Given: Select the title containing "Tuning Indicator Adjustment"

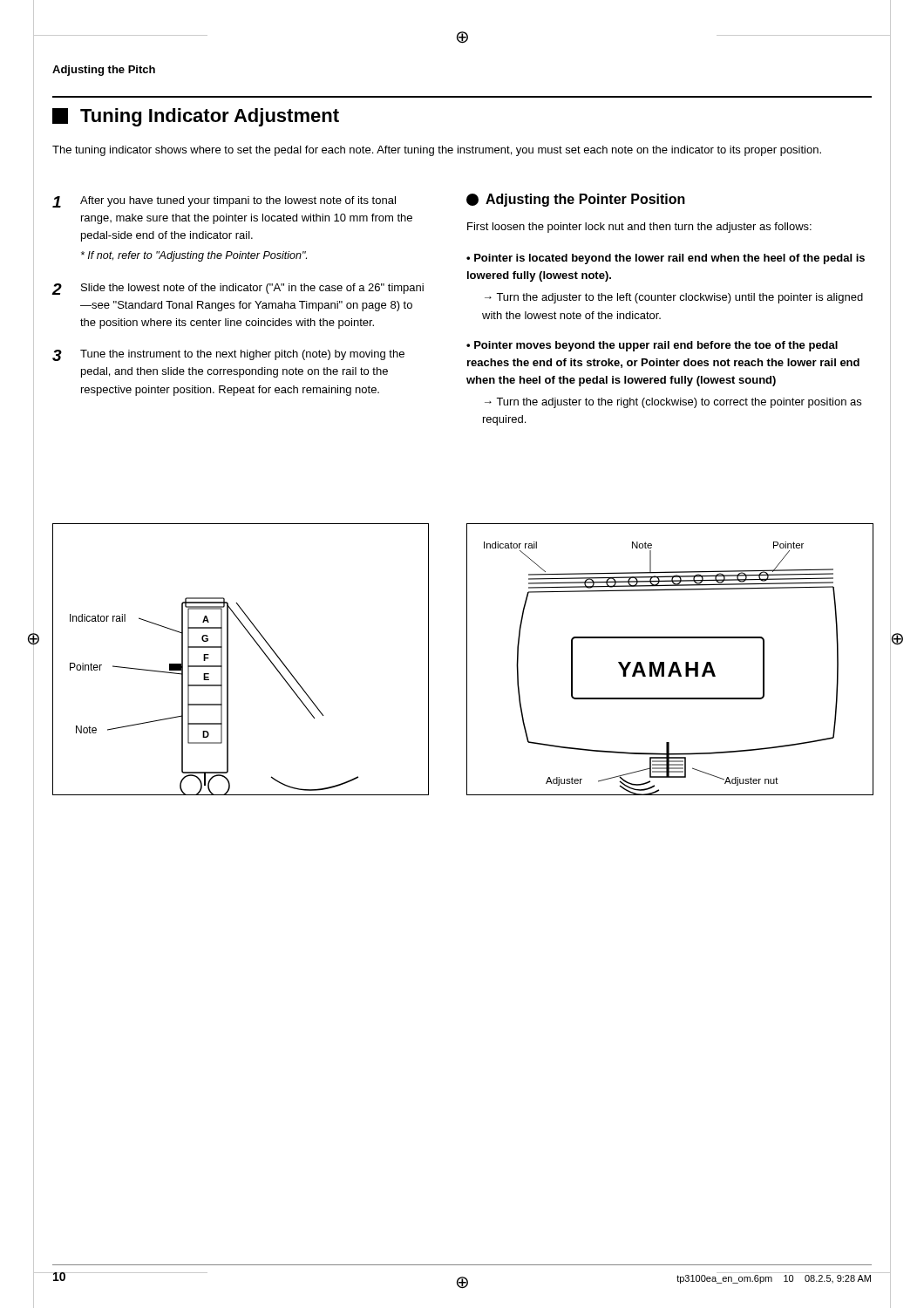Looking at the screenshot, I should tap(196, 116).
